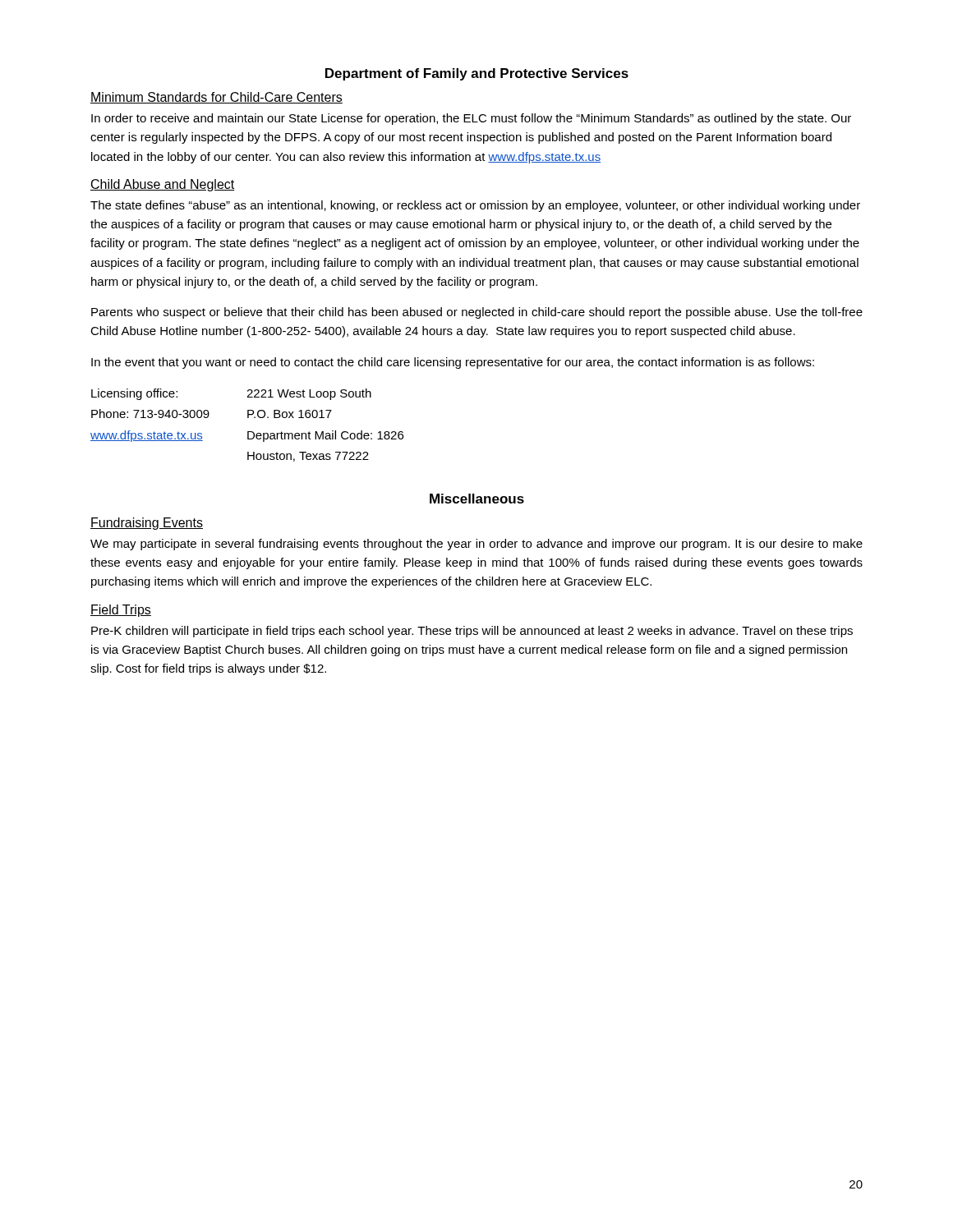Find the block on this page that starts "In the event"
This screenshot has height=1232, width=953.
coord(453,361)
